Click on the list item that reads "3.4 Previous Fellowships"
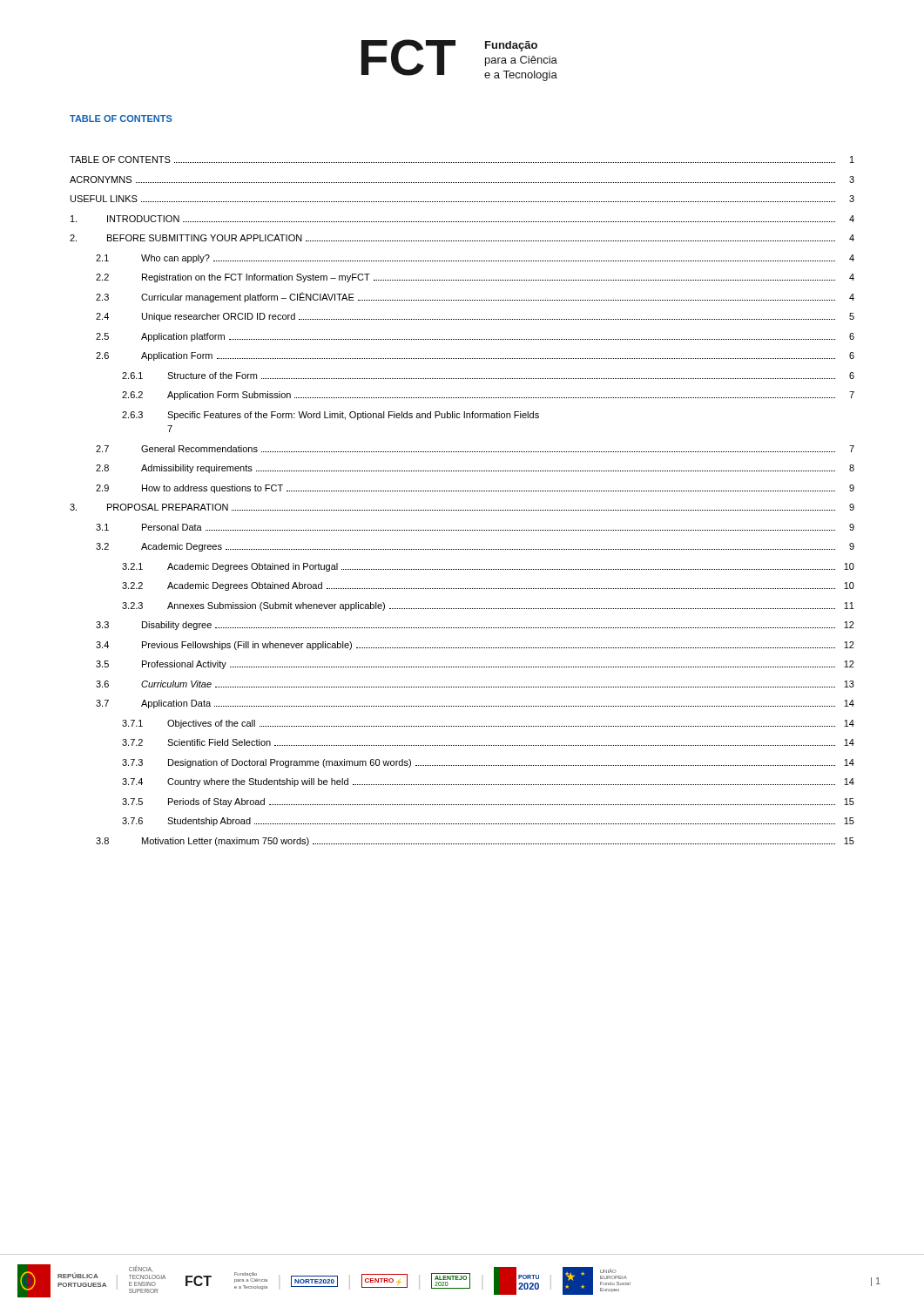 click(x=475, y=645)
